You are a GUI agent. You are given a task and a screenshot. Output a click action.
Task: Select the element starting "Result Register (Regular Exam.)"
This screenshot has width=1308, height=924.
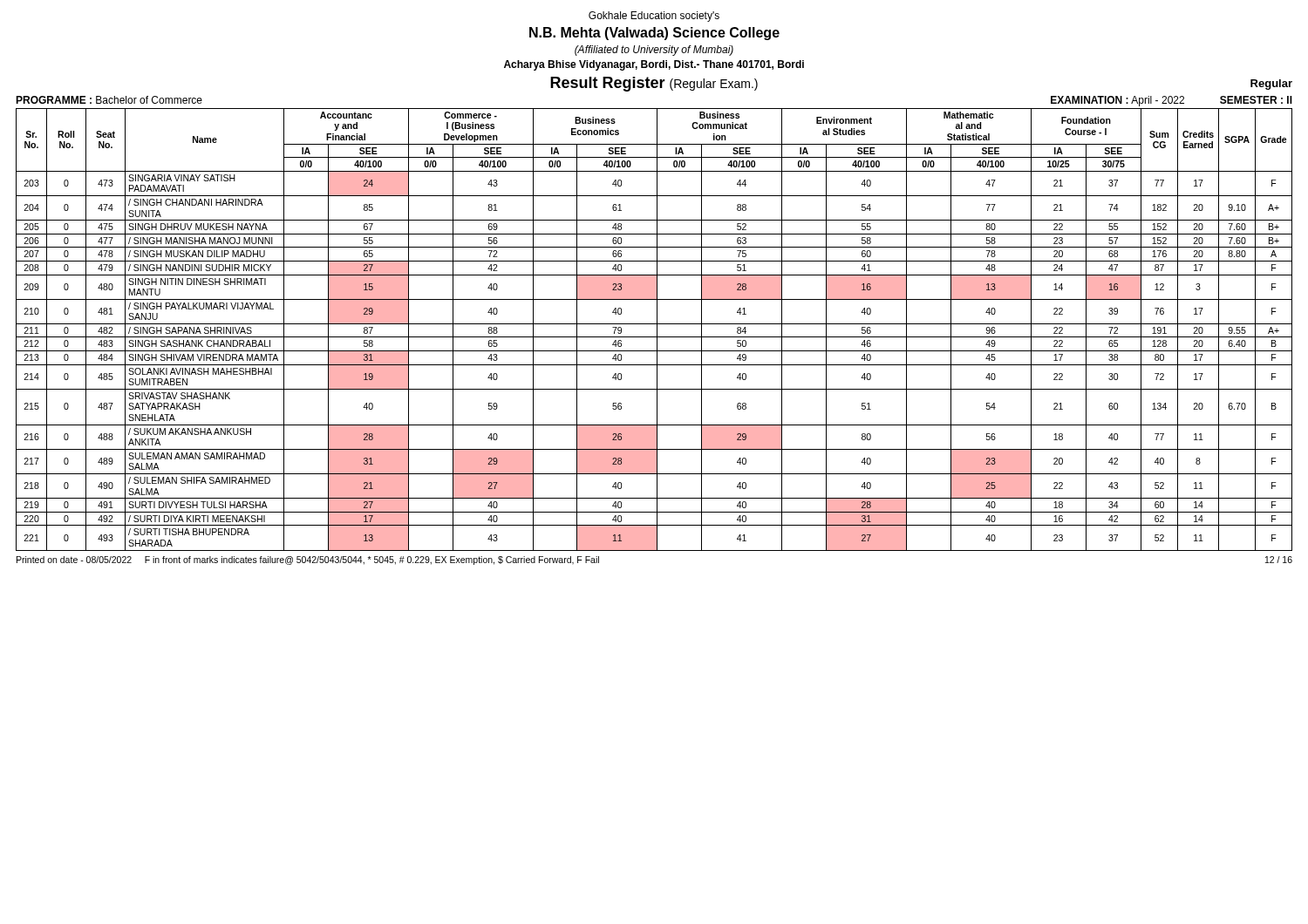click(x=654, y=83)
